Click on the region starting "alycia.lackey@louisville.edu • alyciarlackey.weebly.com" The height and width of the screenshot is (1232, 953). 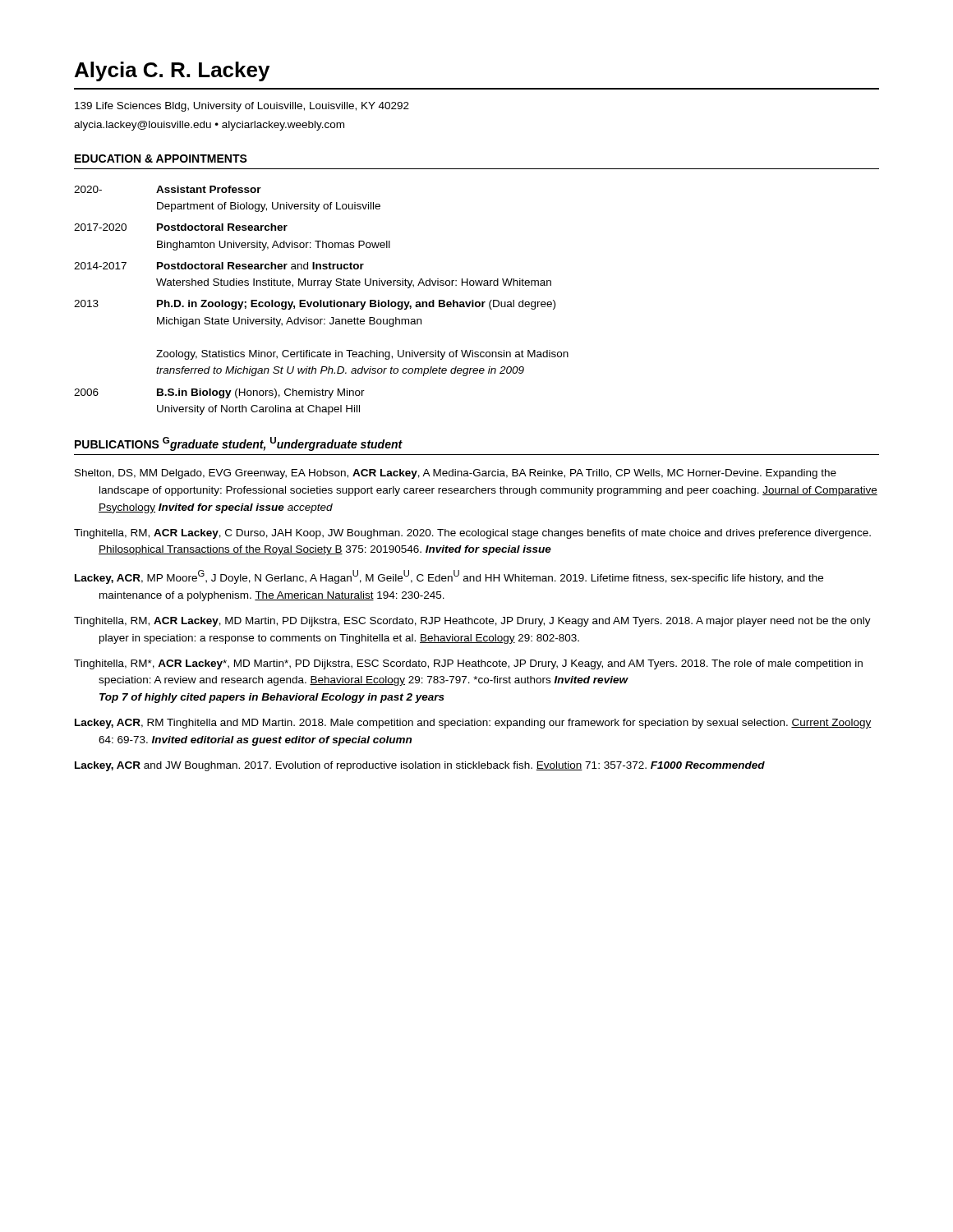(210, 124)
